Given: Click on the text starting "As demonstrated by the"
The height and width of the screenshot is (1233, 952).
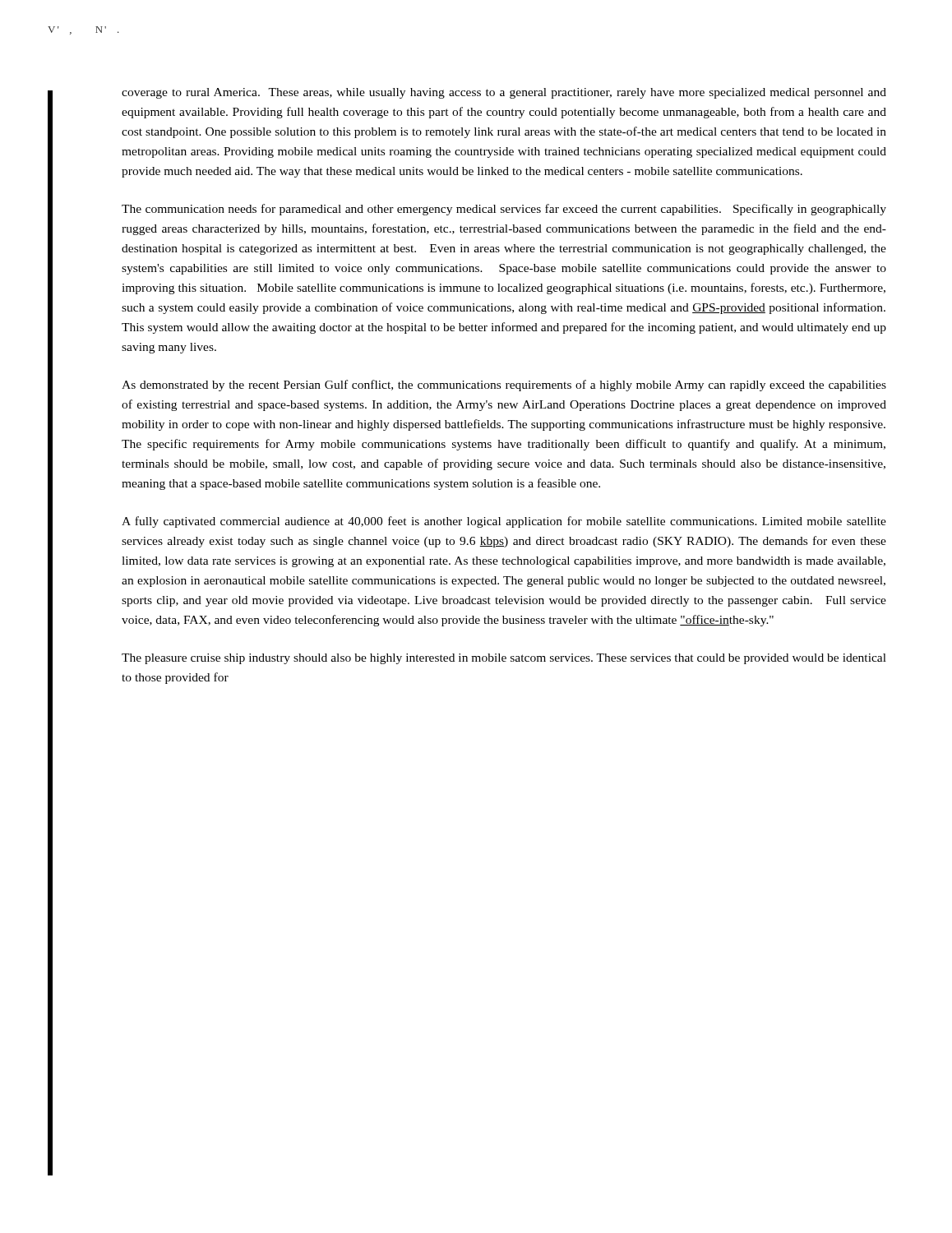Looking at the screenshot, I should (x=504, y=434).
